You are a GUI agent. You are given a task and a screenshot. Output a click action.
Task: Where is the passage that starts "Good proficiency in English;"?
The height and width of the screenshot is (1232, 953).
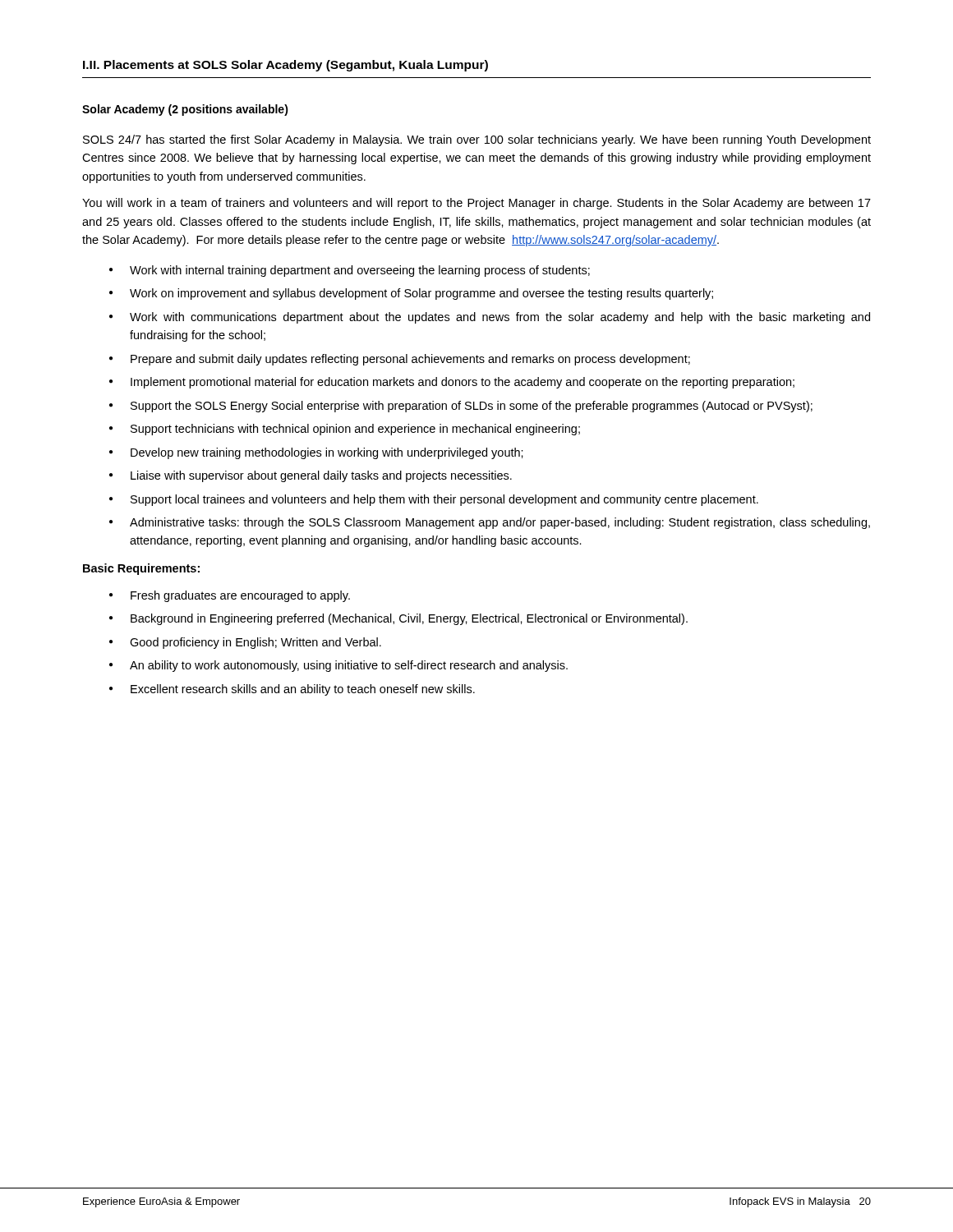point(256,642)
